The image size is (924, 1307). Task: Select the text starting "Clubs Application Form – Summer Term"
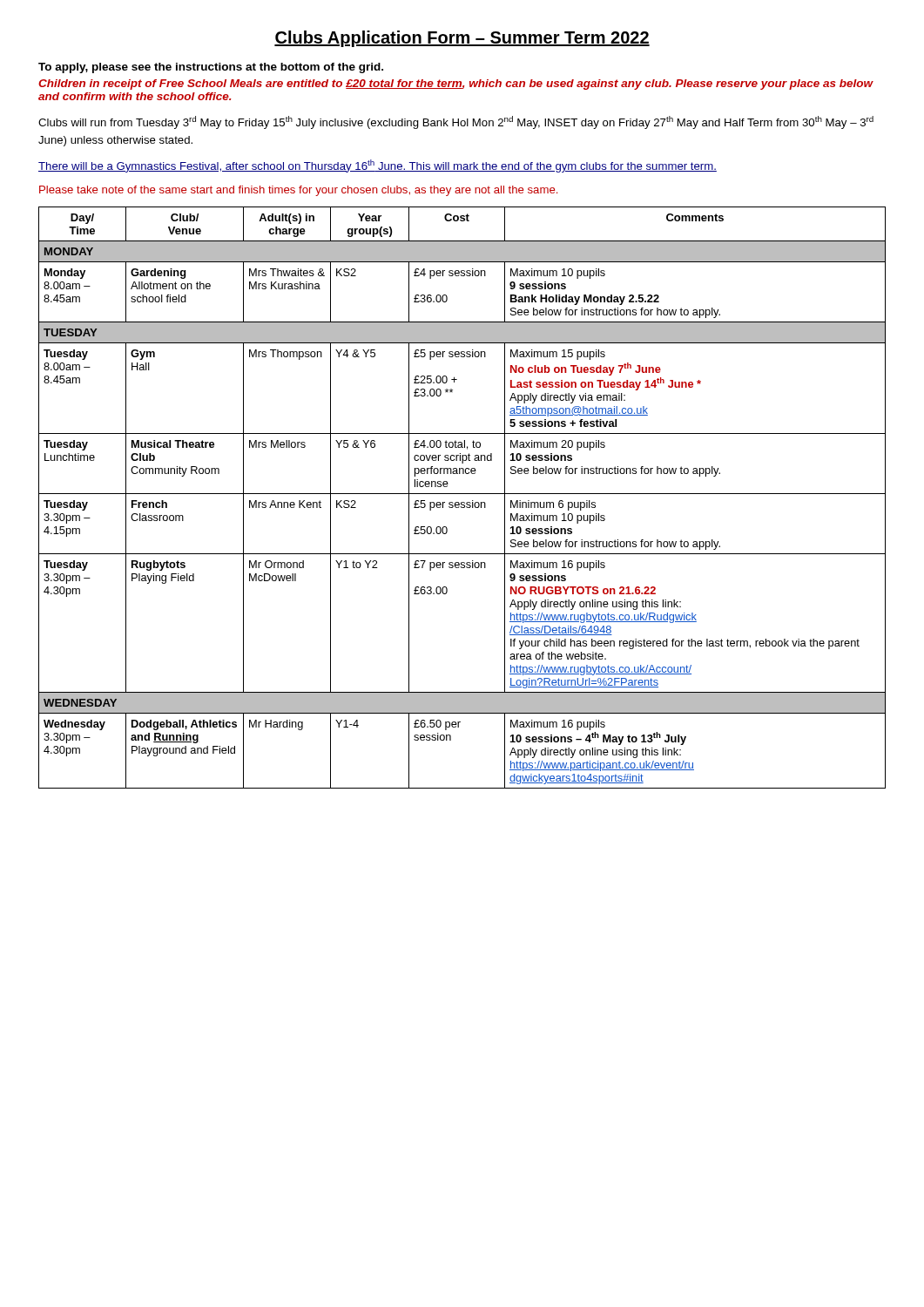[462, 37]
